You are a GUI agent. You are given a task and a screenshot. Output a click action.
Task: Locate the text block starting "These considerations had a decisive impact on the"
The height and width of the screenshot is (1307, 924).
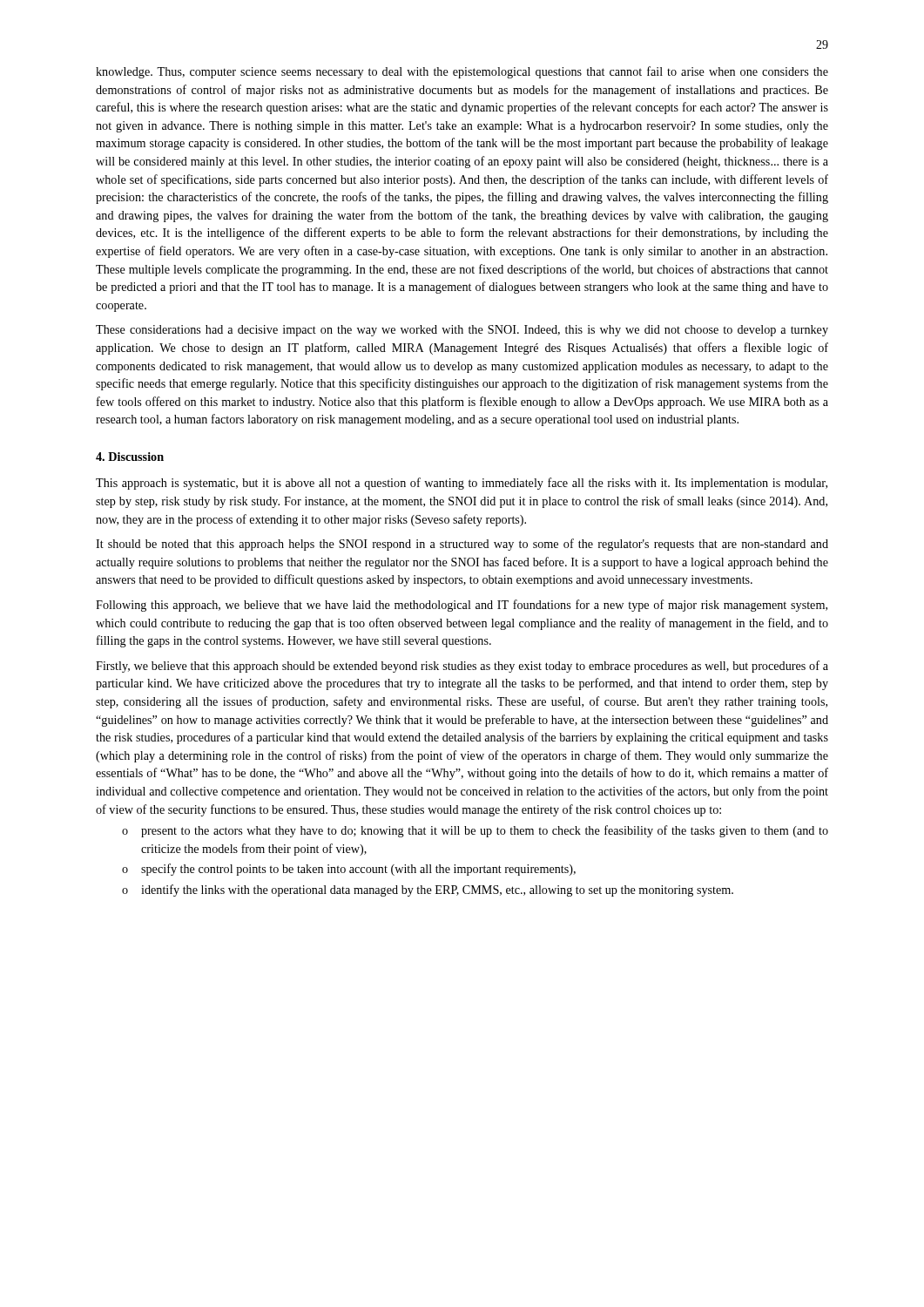point(462,375)
